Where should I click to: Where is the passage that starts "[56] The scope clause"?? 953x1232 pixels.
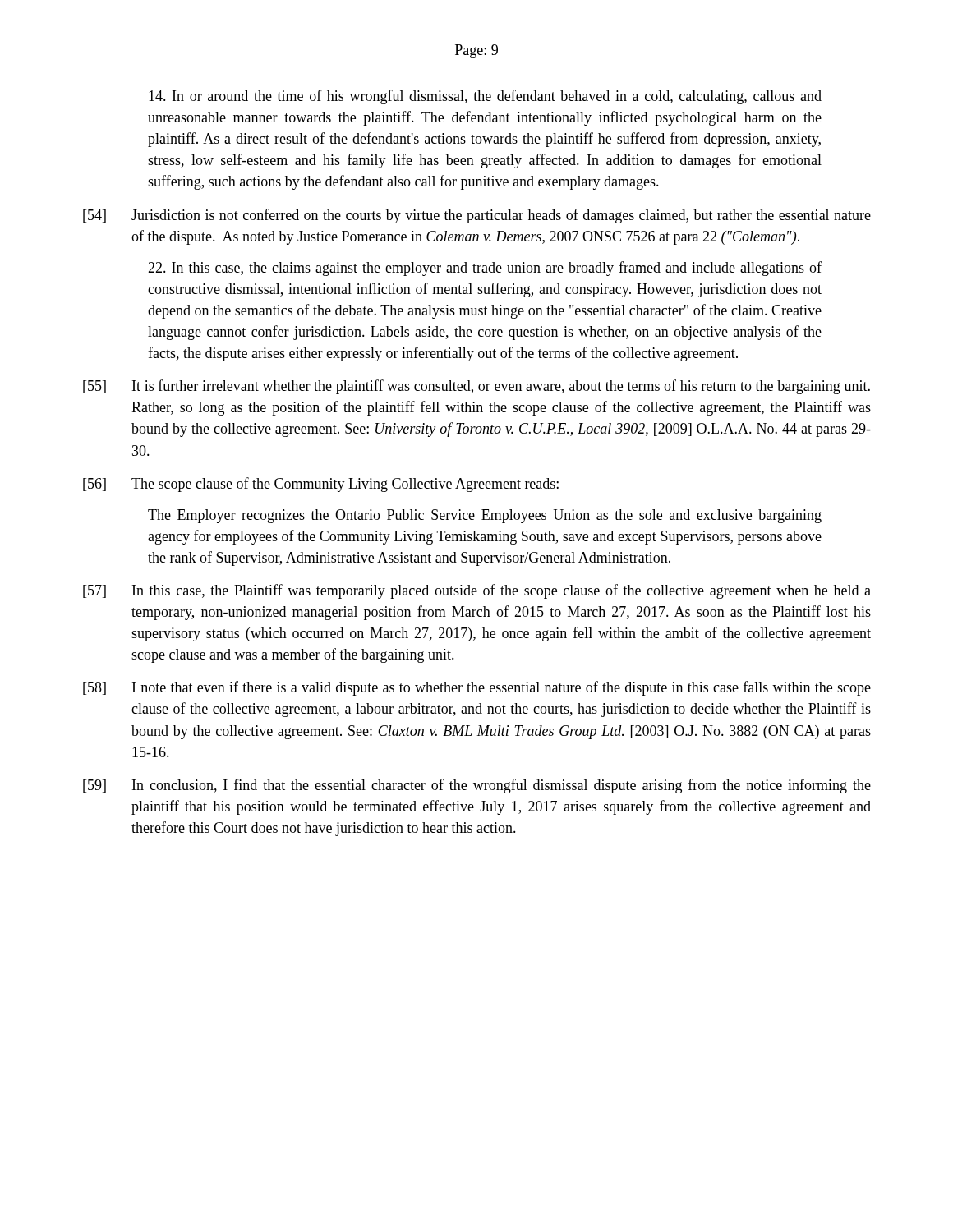(476, 483)
